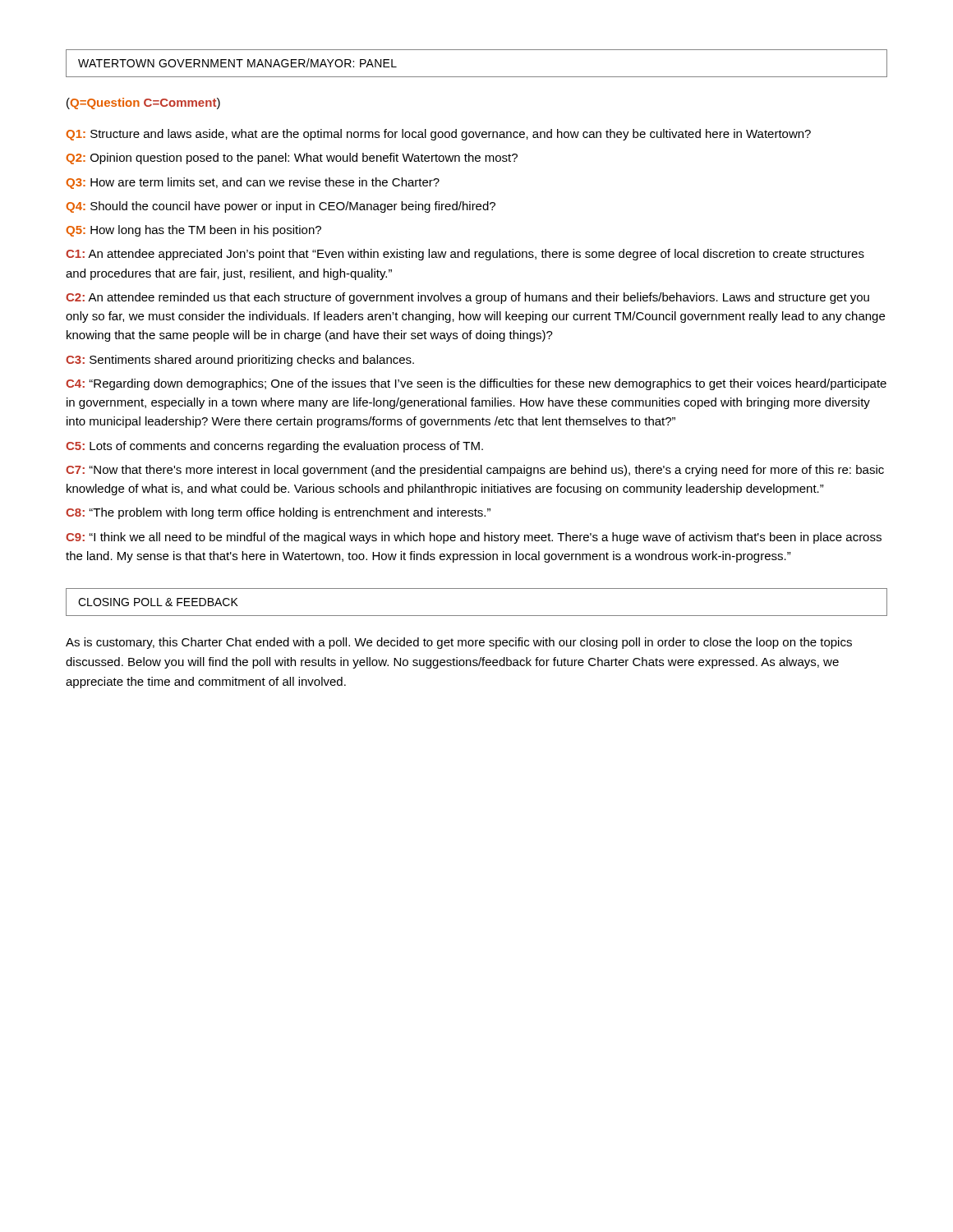Locate the element starting "(Q=Question C=Comment)"

(143, 102)
